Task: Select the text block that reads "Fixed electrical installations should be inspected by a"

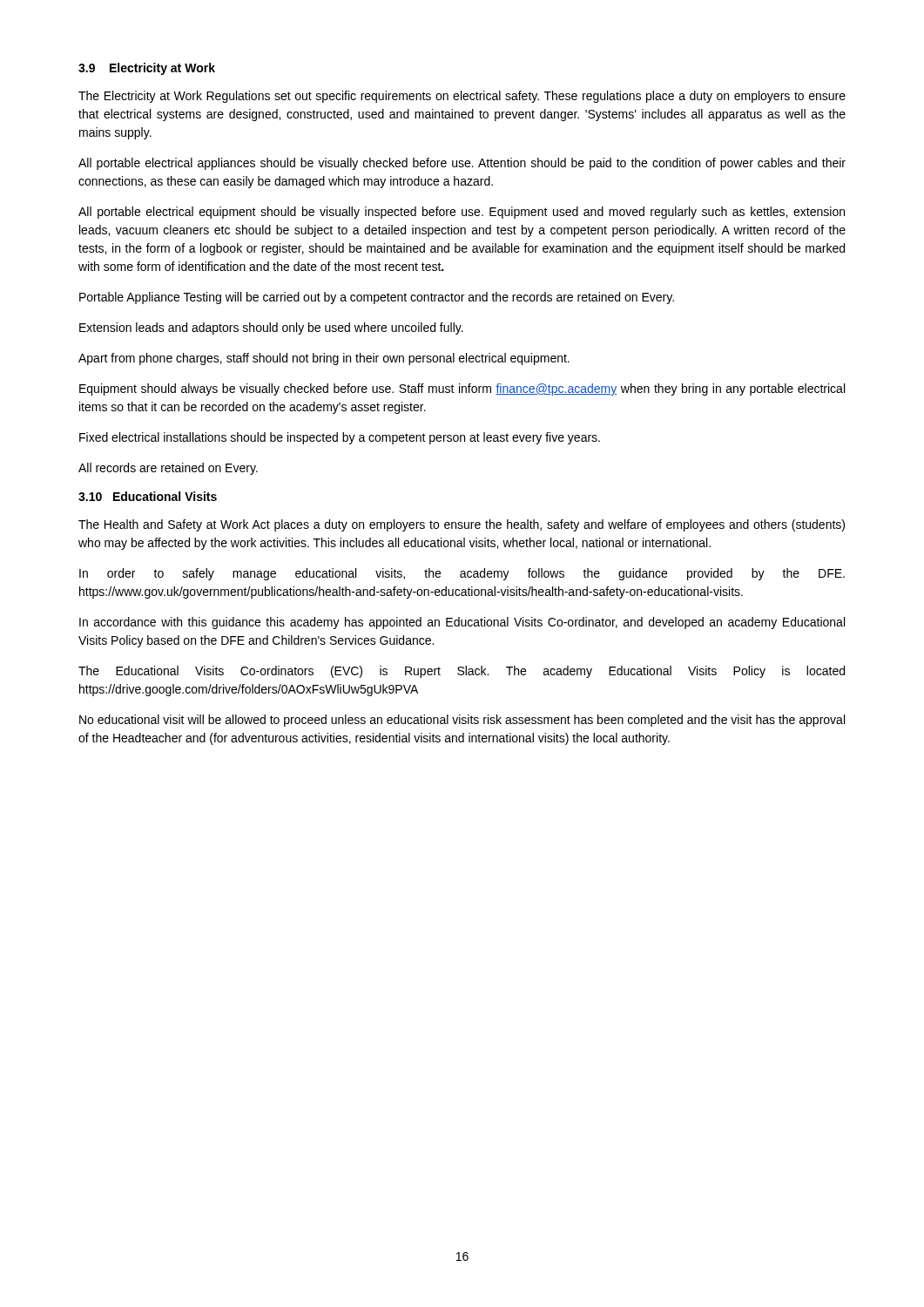Action: pos(462,438)
